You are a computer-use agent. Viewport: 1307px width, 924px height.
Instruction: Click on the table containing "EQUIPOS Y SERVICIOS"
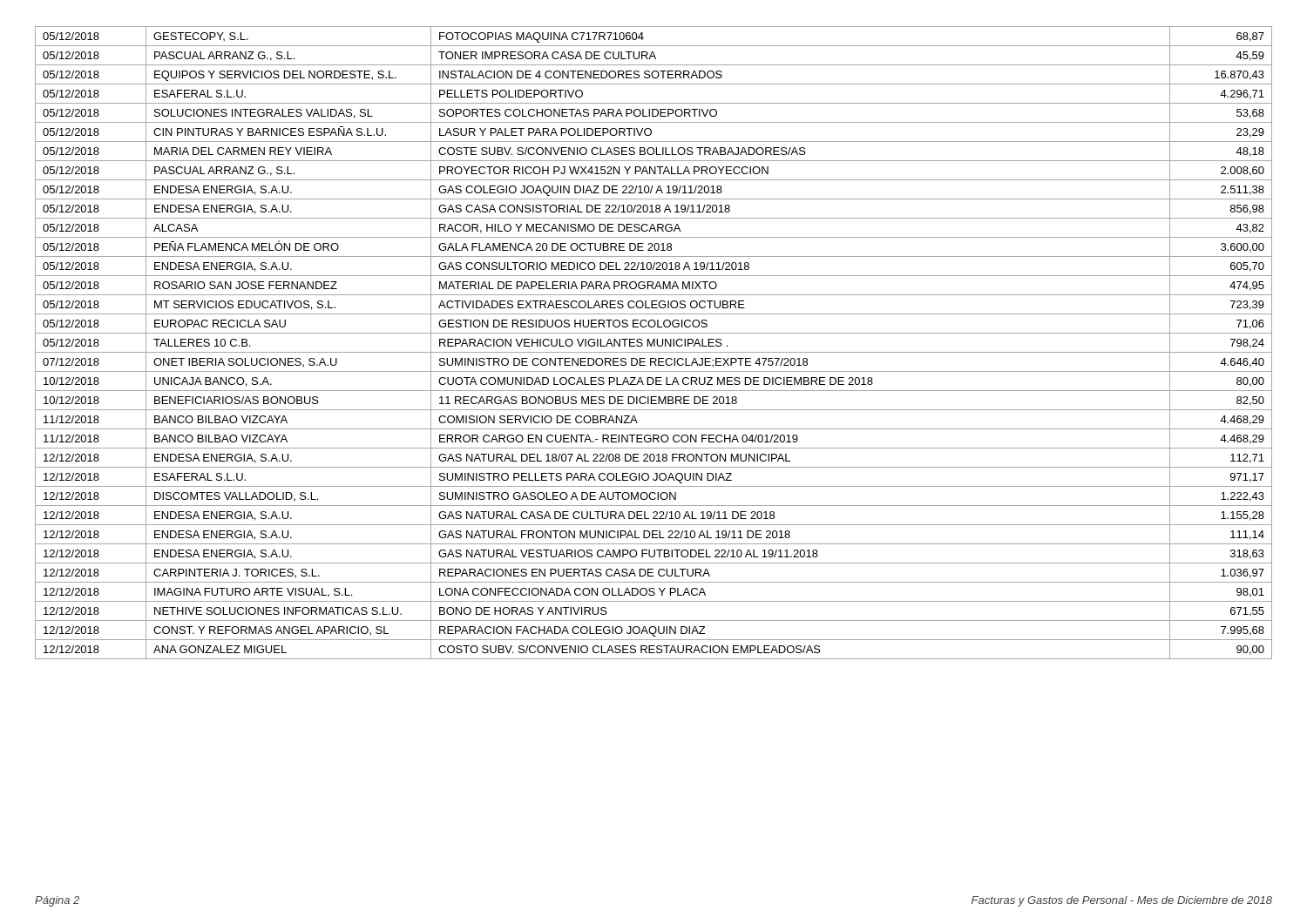654,343
